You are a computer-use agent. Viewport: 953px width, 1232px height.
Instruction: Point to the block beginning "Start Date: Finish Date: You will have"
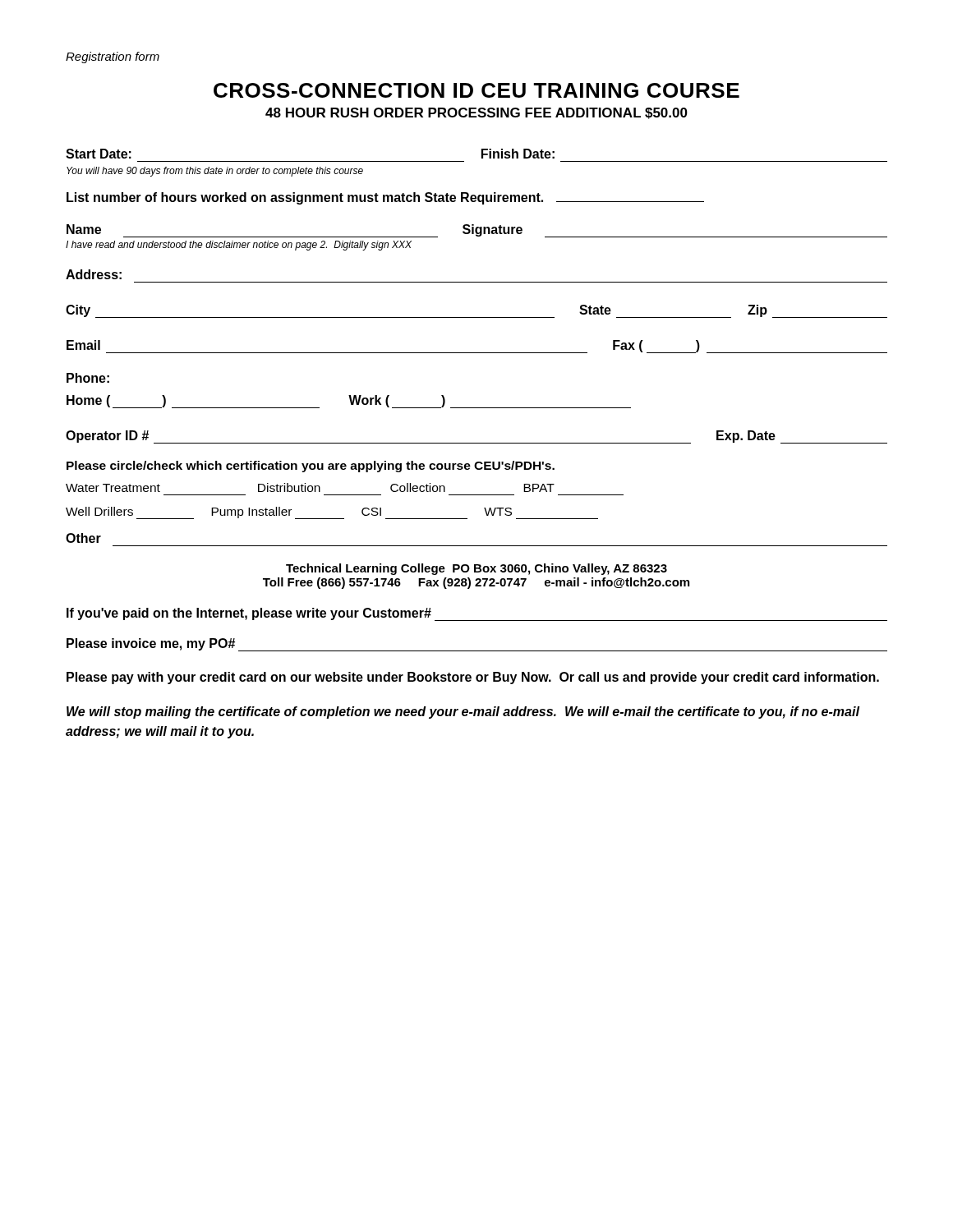pos(476,161)
